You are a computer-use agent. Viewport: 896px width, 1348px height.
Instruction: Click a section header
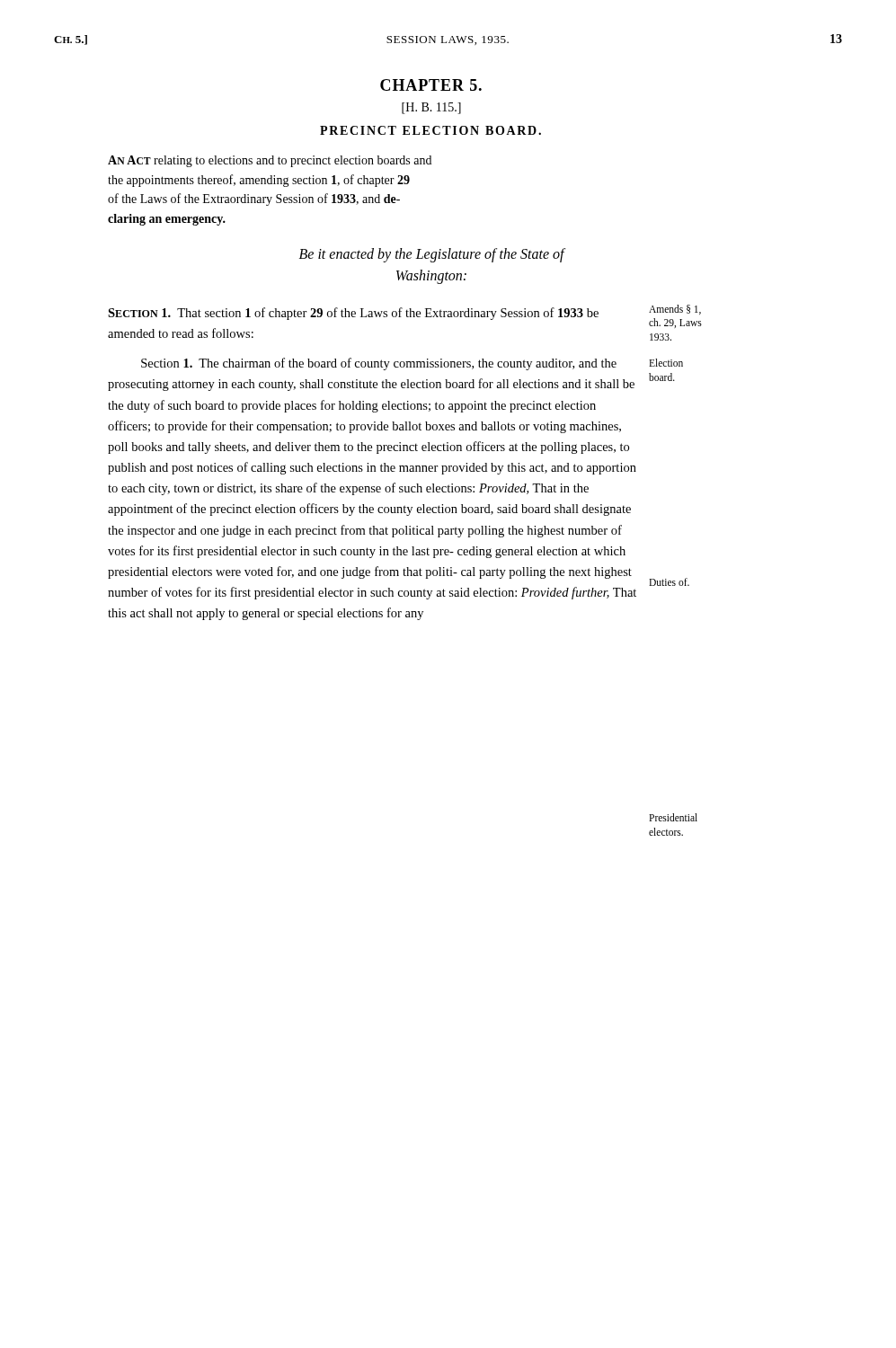coord(431,131)
